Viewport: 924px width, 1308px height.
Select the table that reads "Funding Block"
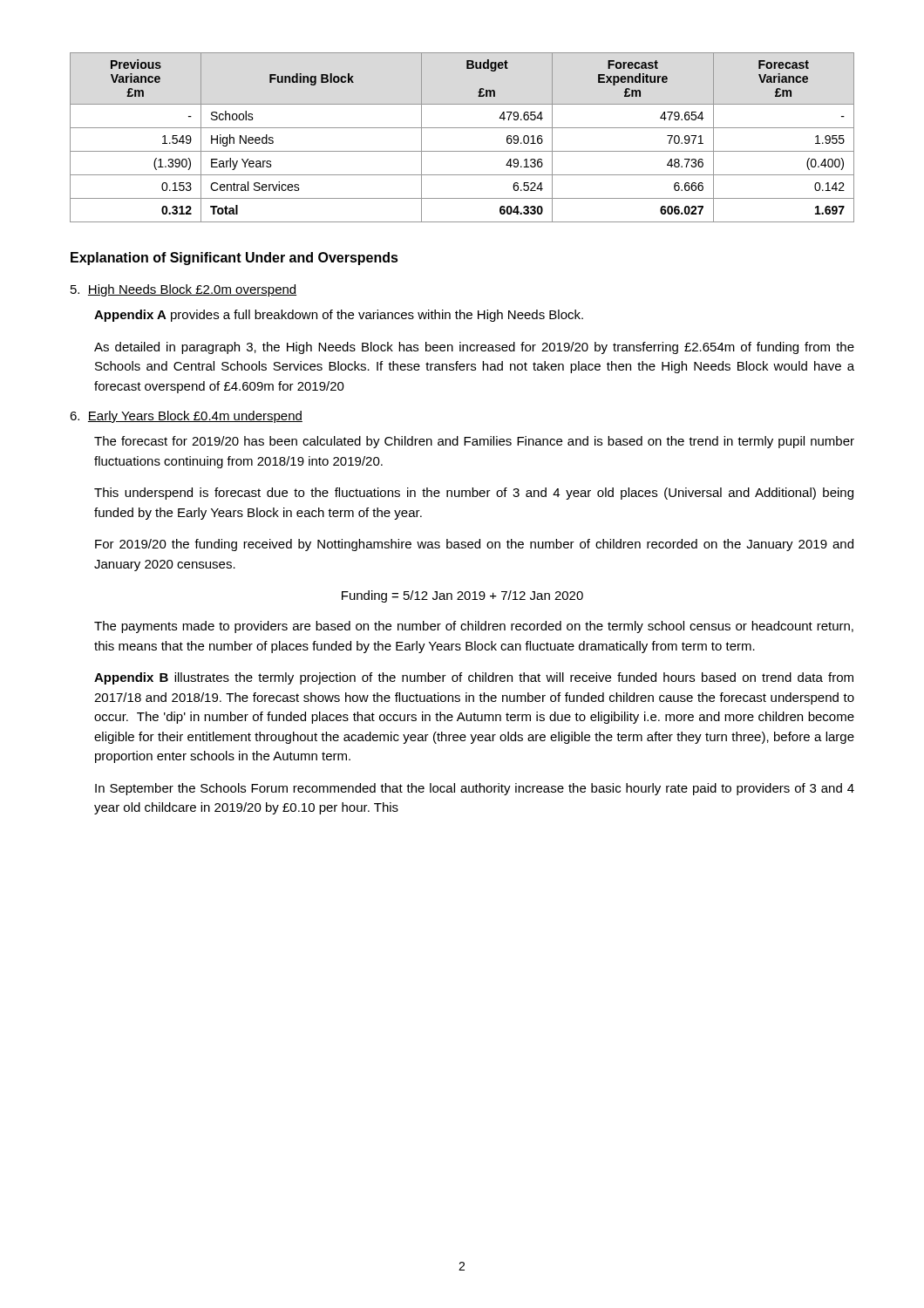coord(462,137)
